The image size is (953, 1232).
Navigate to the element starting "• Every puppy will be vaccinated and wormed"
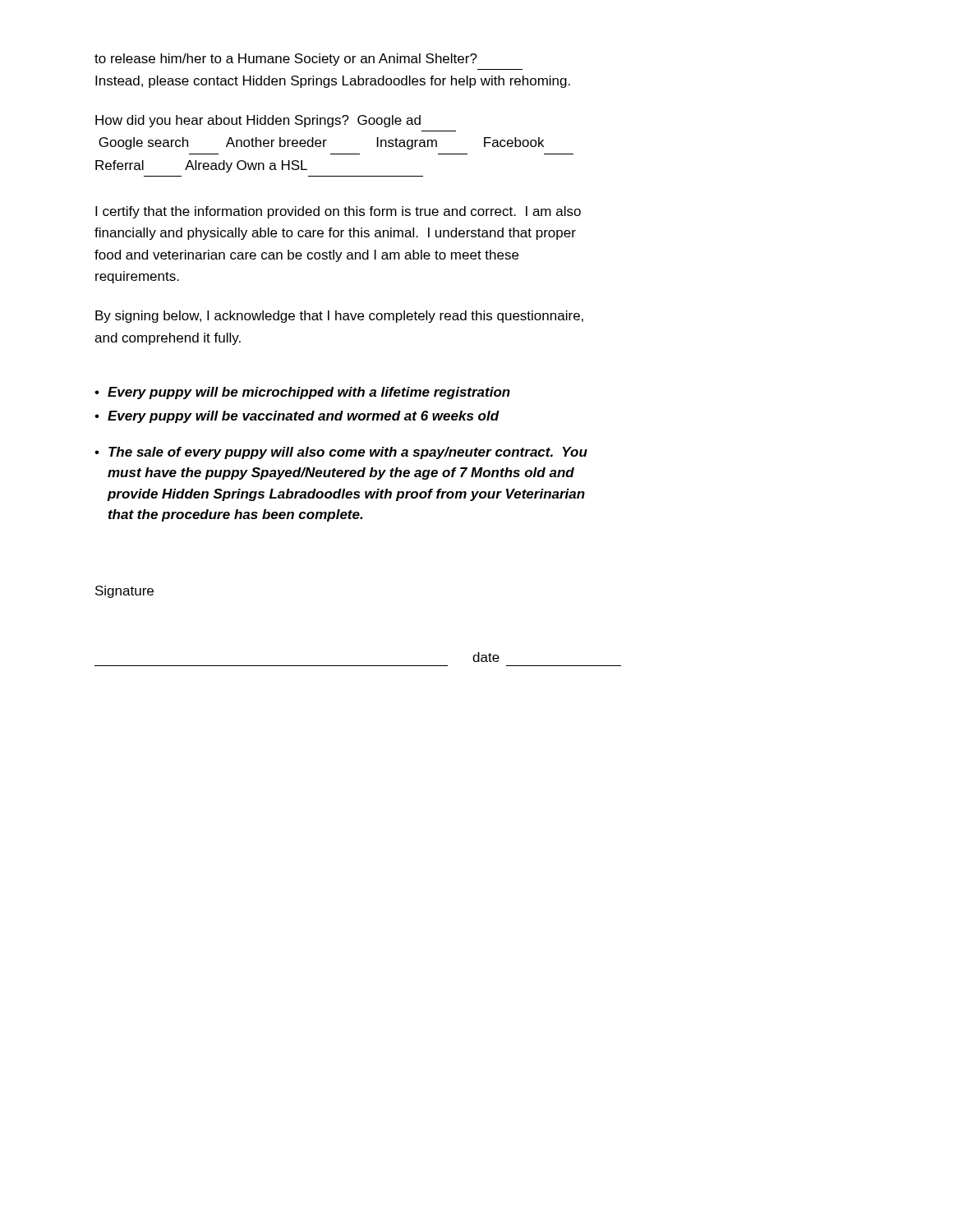(x=297, y=417)
